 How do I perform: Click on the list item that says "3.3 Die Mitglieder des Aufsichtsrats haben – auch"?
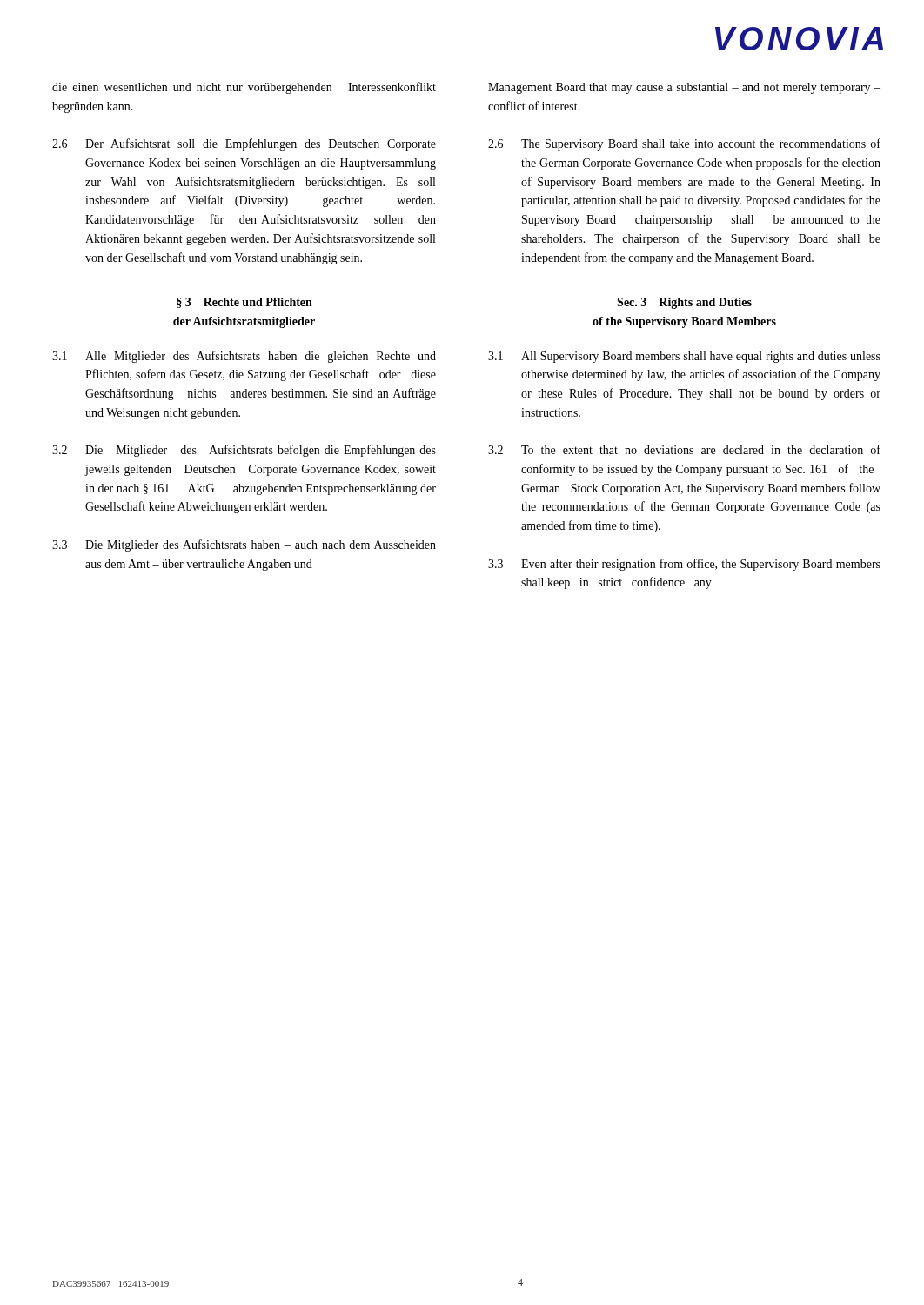point(244,555)
